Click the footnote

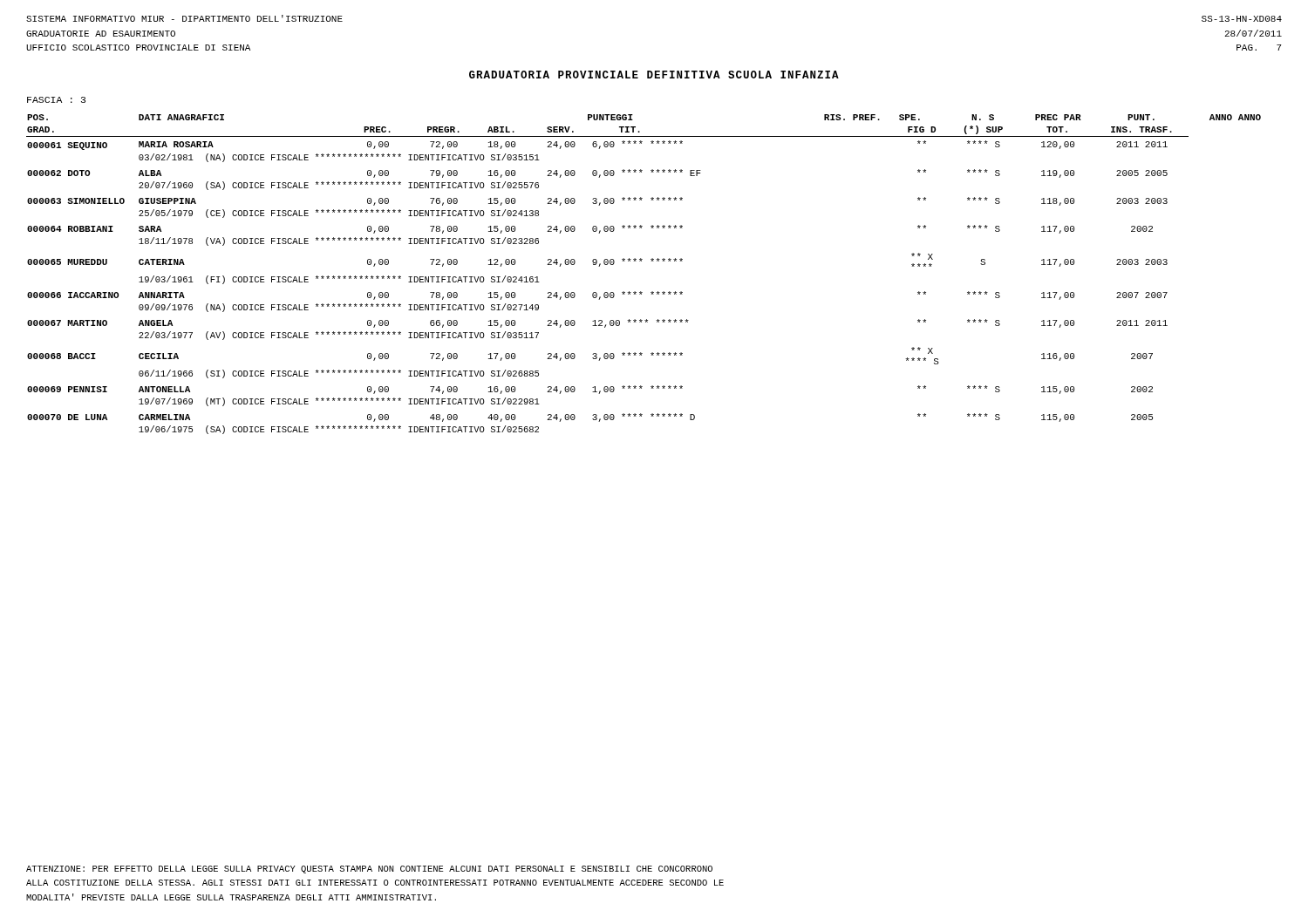coord(375,883)
